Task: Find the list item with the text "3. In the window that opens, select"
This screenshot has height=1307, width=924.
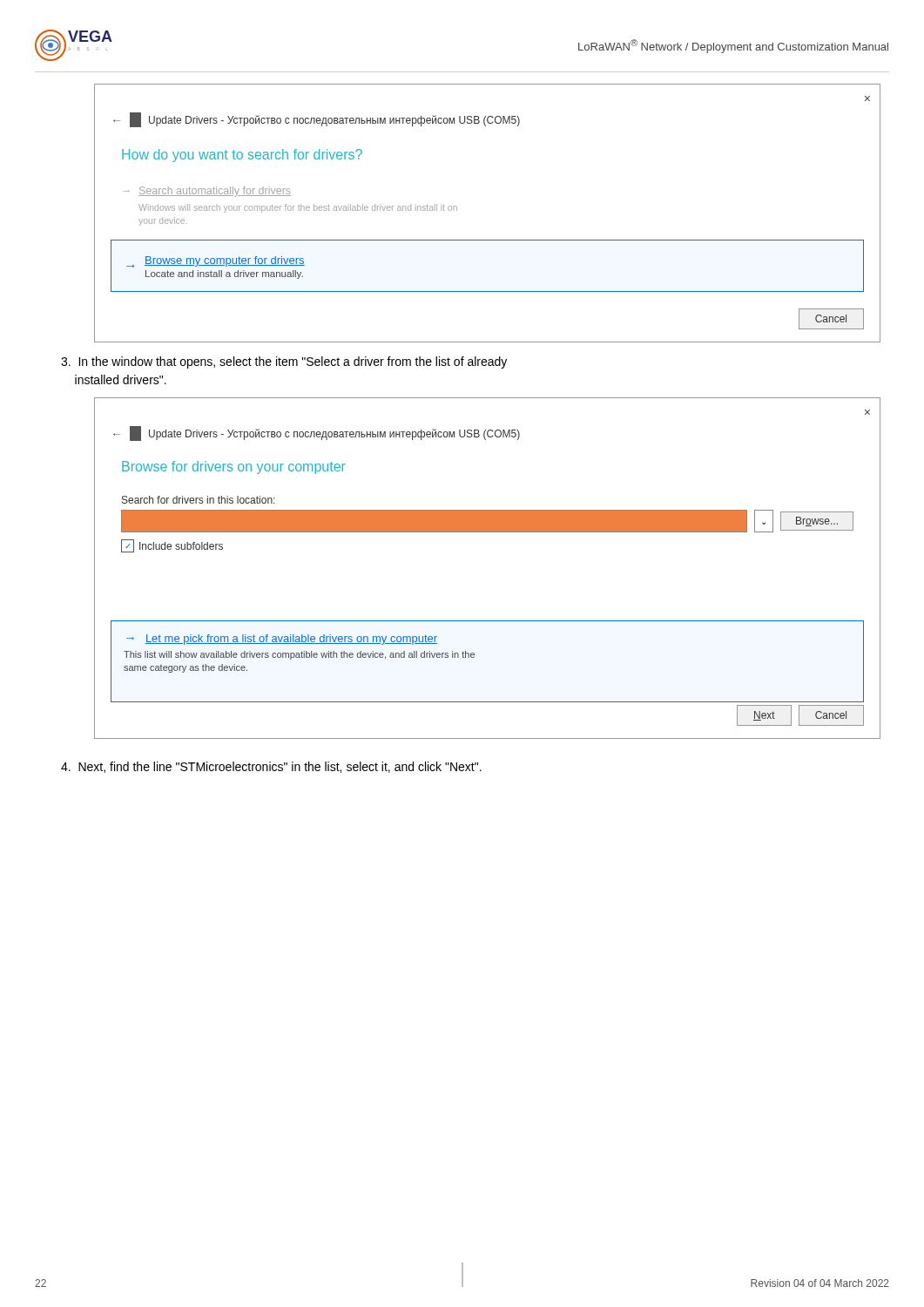Action: tap(284, 371)
